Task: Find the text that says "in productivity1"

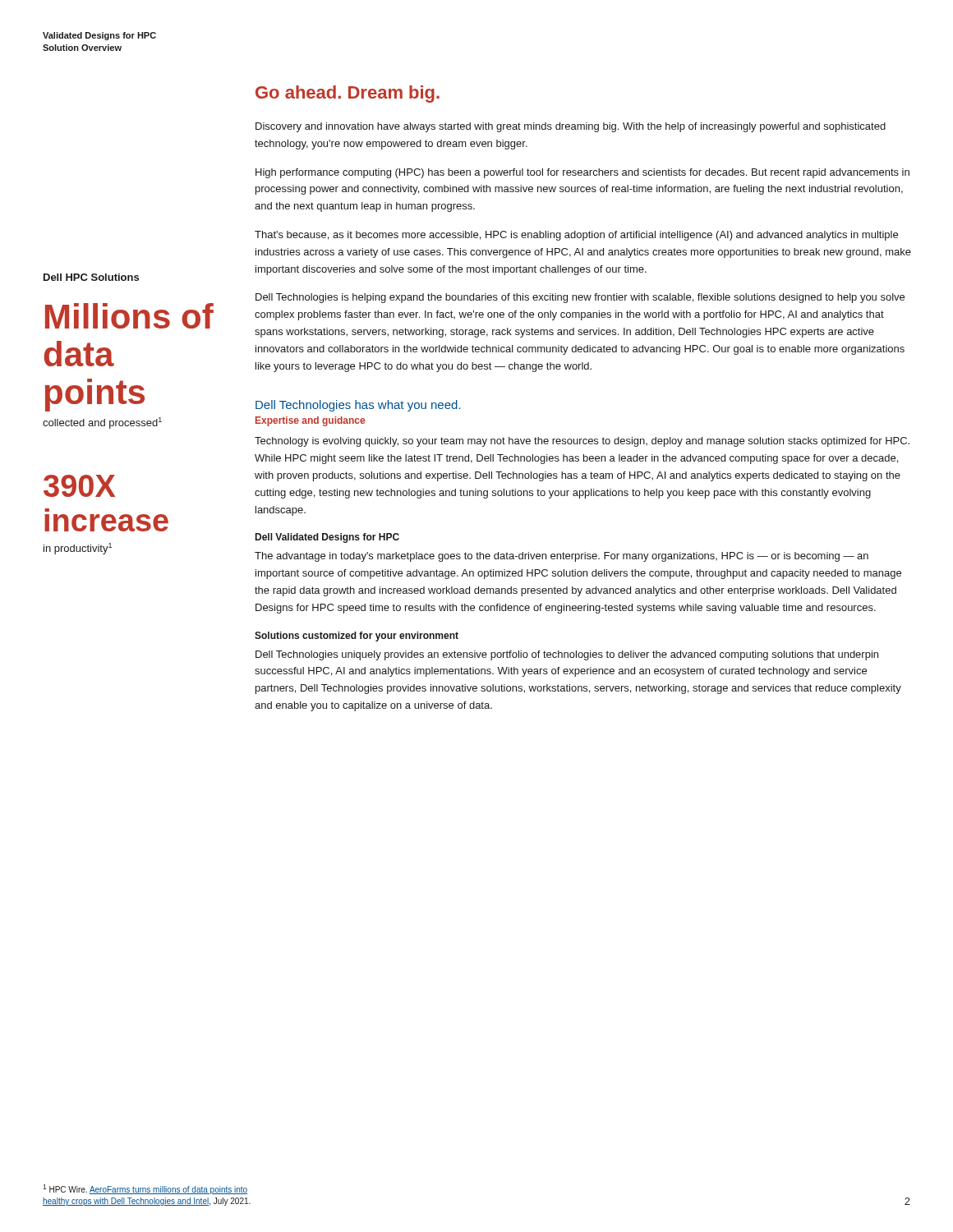Action: coord(77,548)
